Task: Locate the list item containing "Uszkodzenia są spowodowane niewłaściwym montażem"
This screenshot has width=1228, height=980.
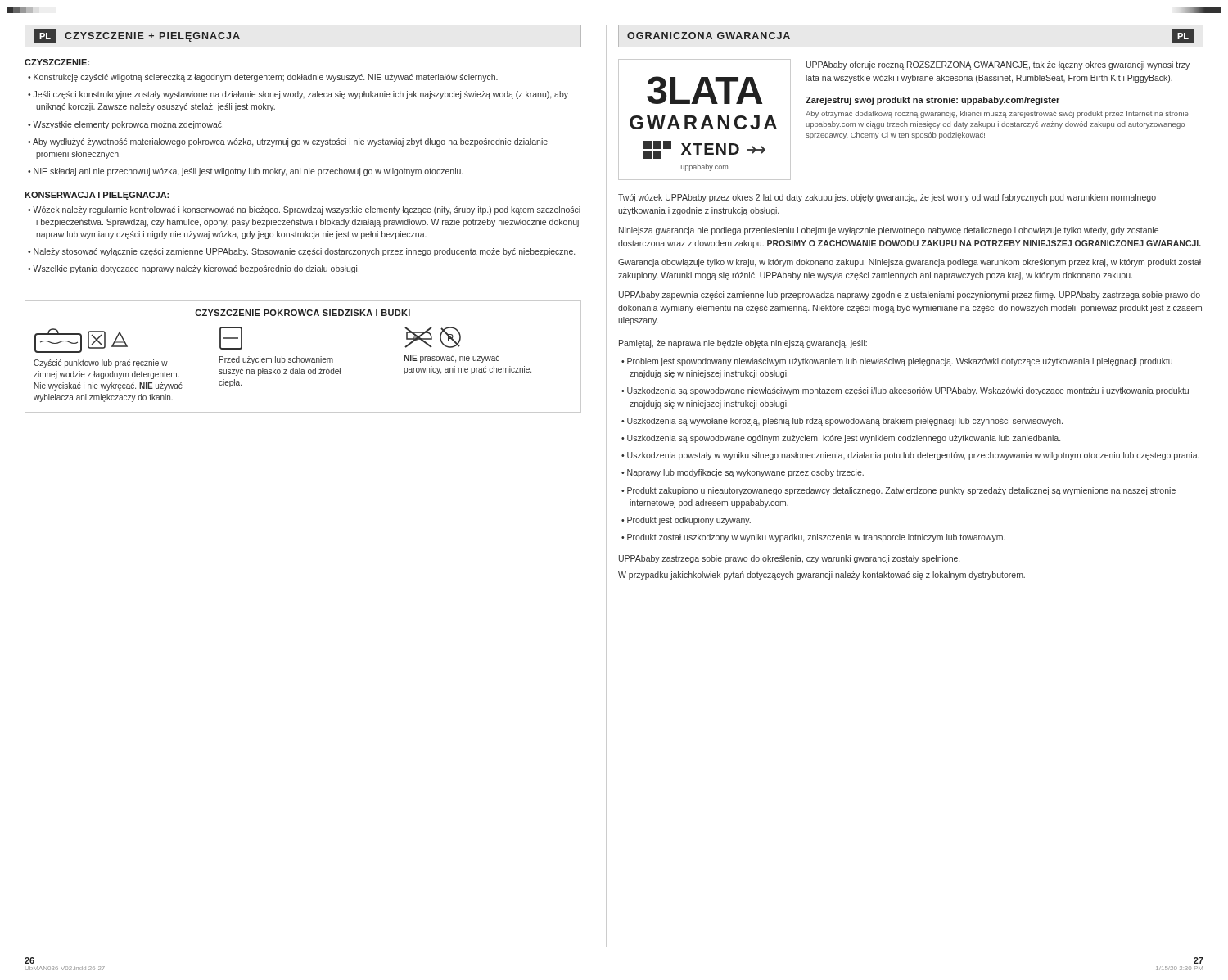Action: [x=908, y=397]
